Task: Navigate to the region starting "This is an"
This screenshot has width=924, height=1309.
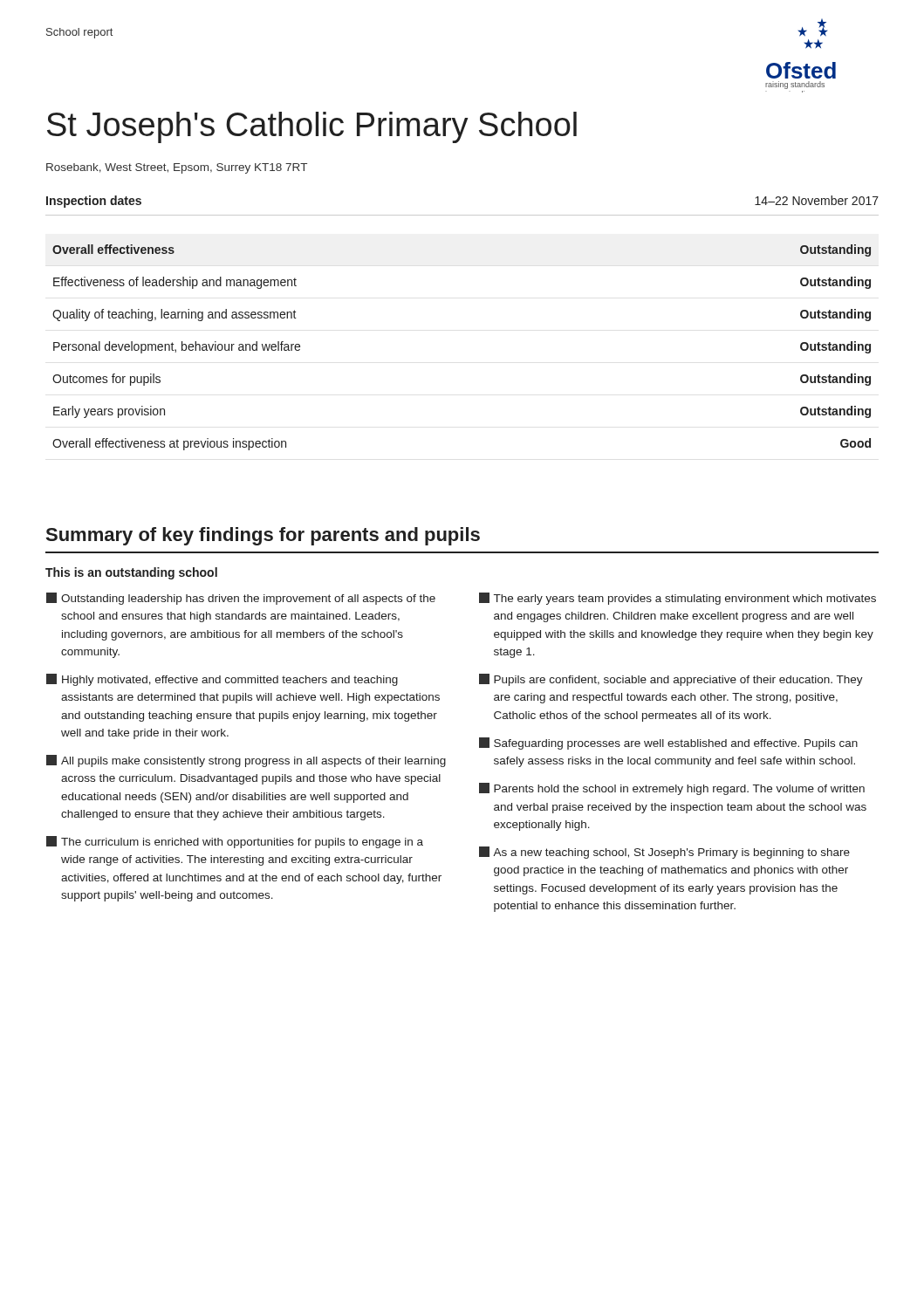Action: [131, 573]
